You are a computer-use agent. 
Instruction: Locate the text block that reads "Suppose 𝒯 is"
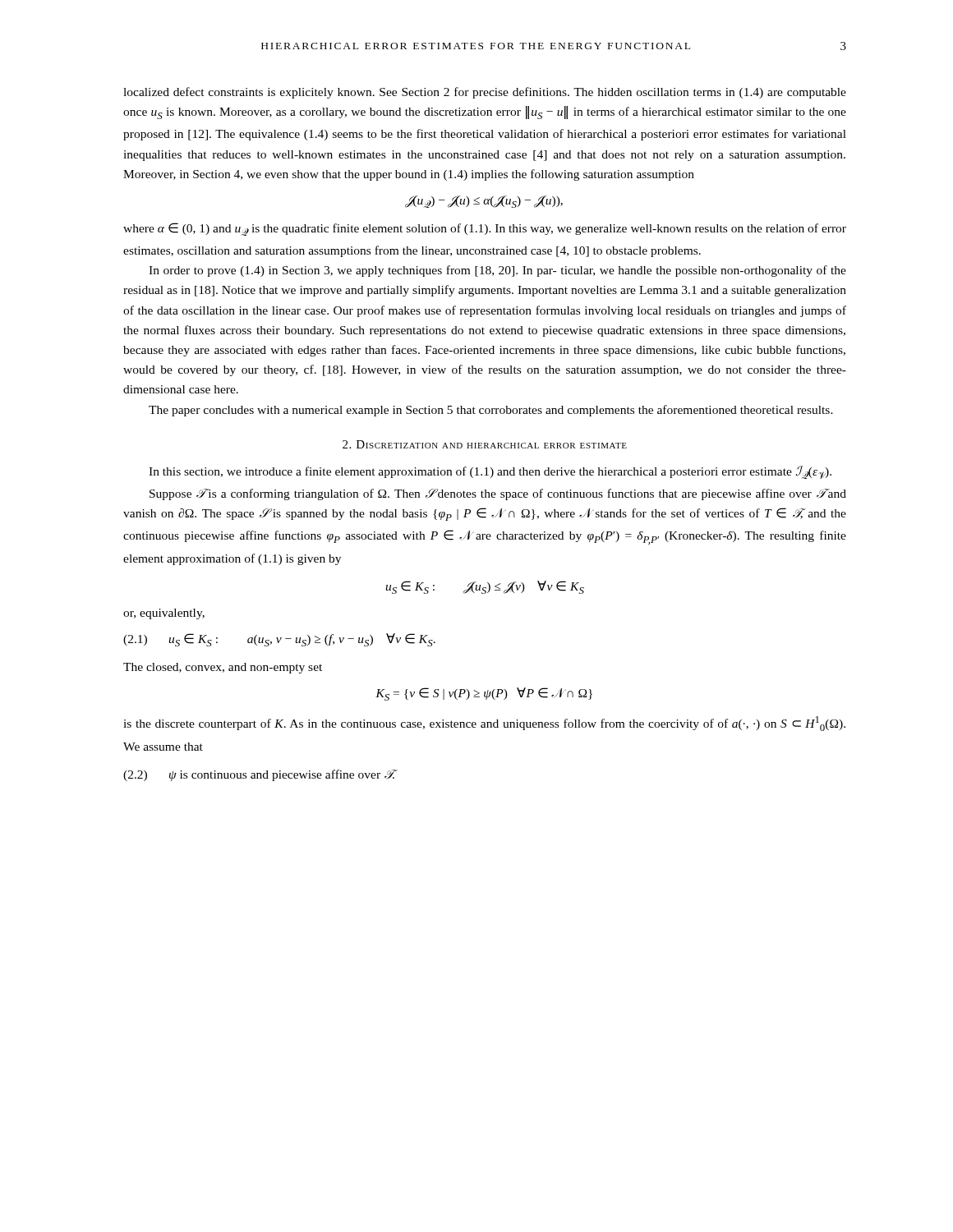pos(485,525)
